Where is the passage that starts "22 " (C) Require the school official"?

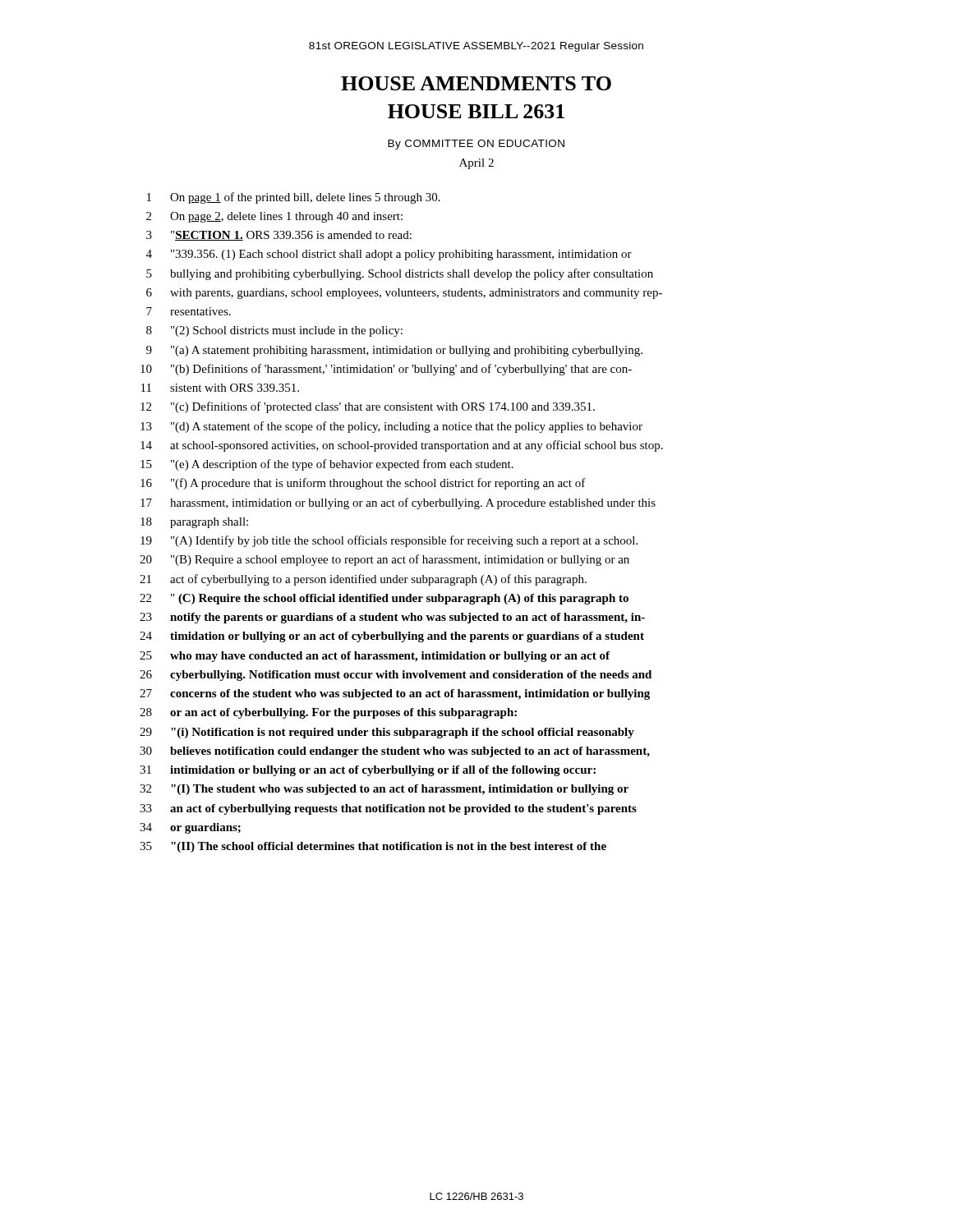pyautogui.click(x=489, y=598)
